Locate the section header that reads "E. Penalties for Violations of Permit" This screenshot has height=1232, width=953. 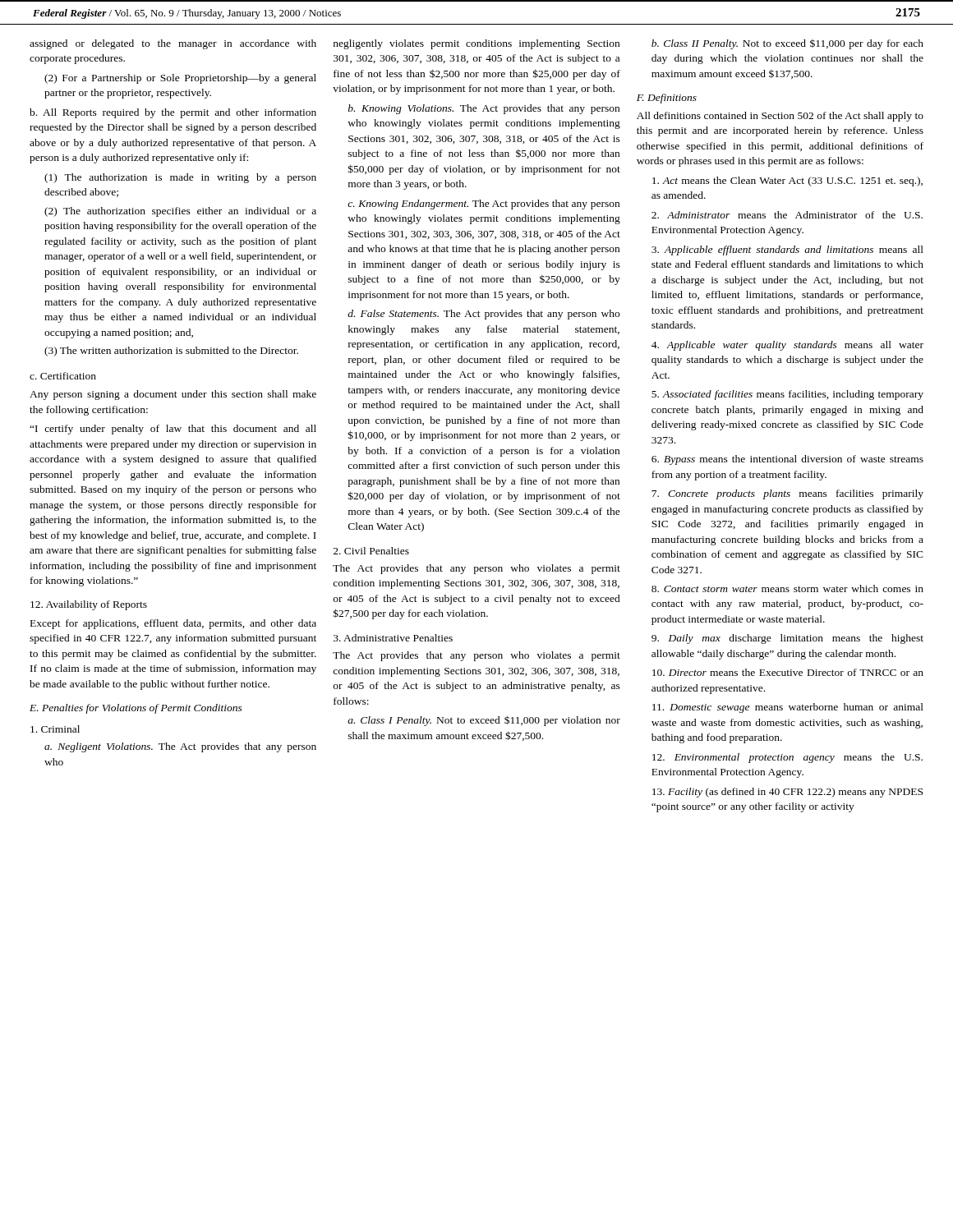tap(136, 708)
